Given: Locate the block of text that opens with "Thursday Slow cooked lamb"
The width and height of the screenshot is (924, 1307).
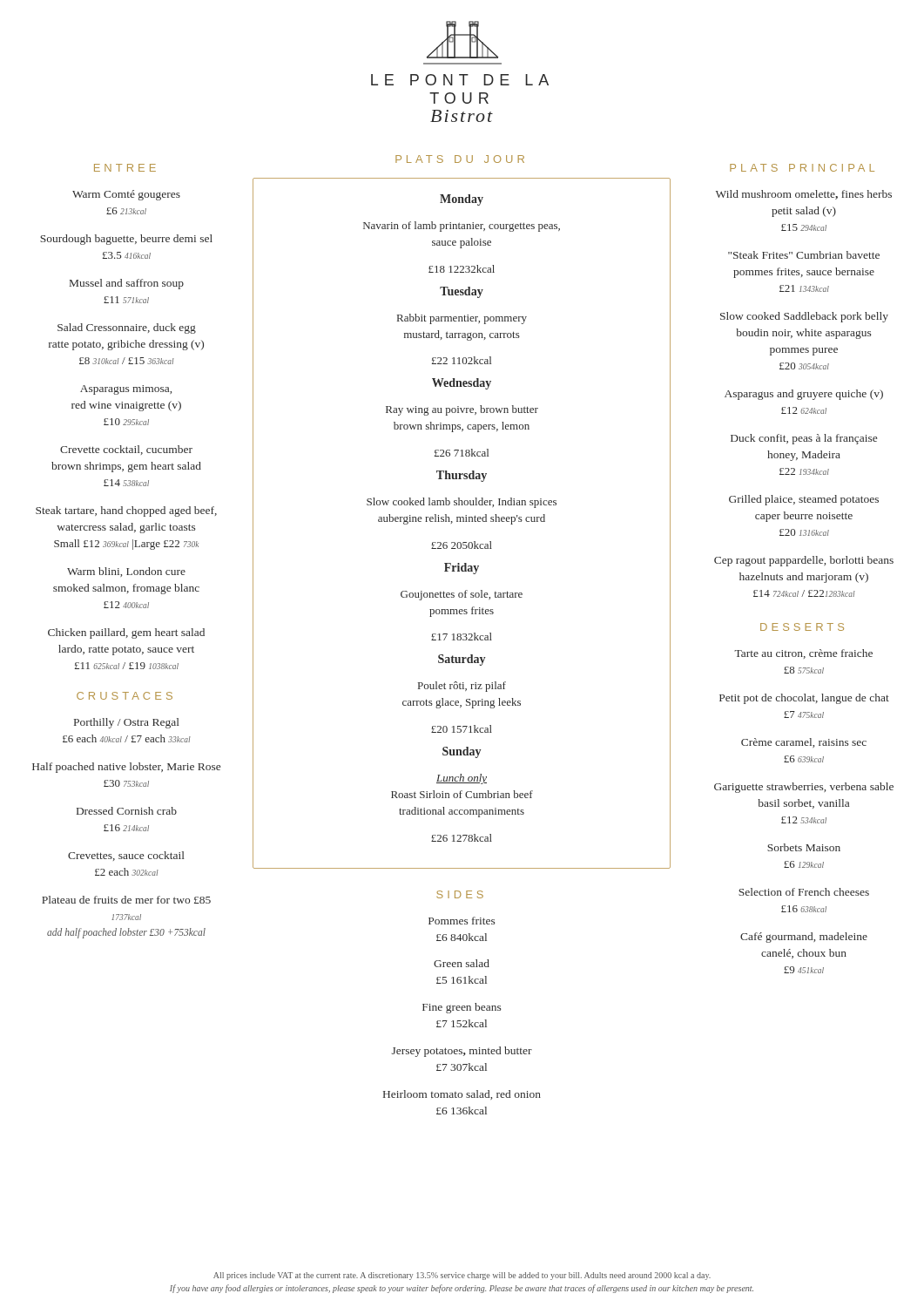Looking at the screenshot, I should [462, 511].
